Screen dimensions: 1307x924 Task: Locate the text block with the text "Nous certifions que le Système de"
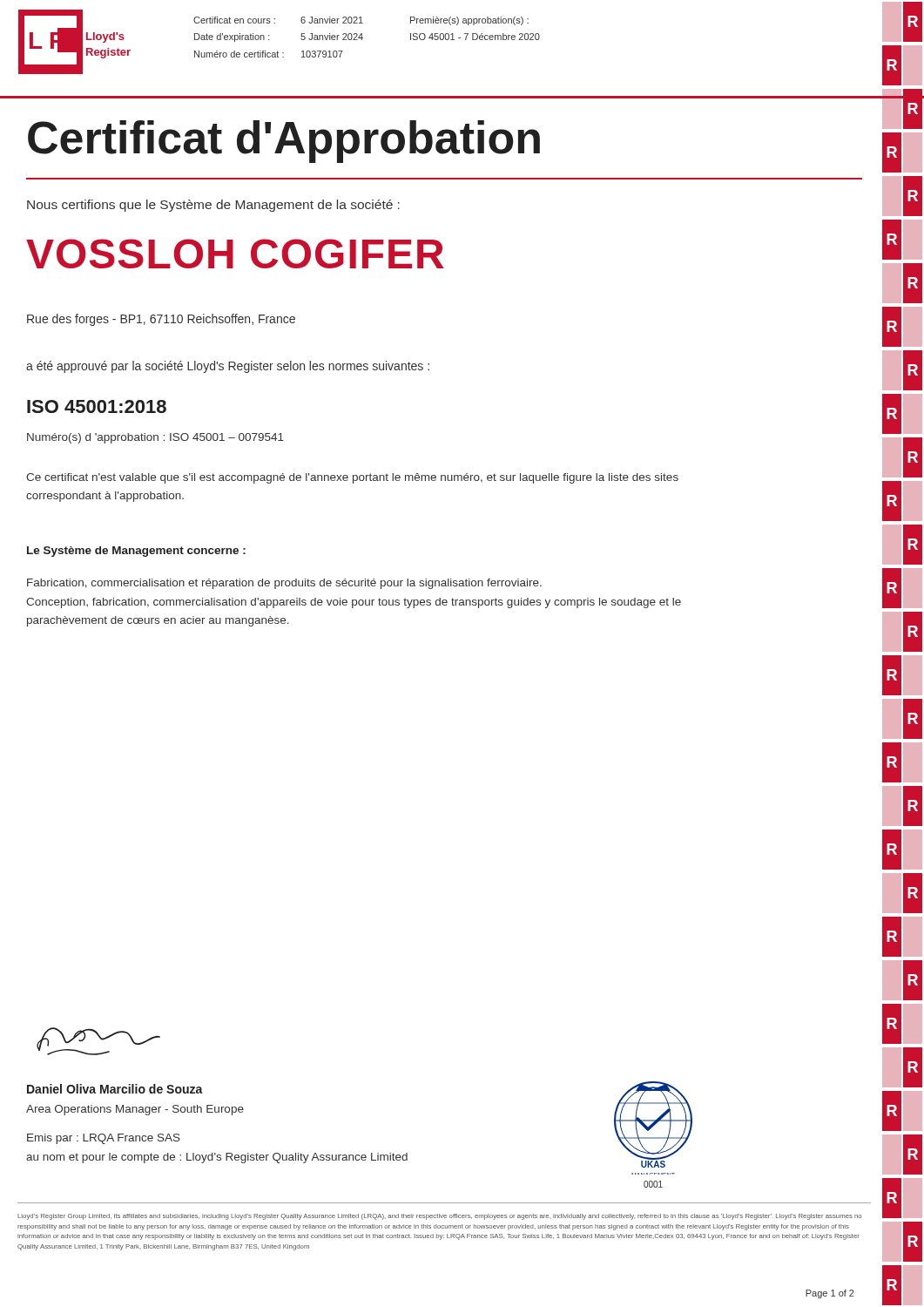click(x=213, y=204)
